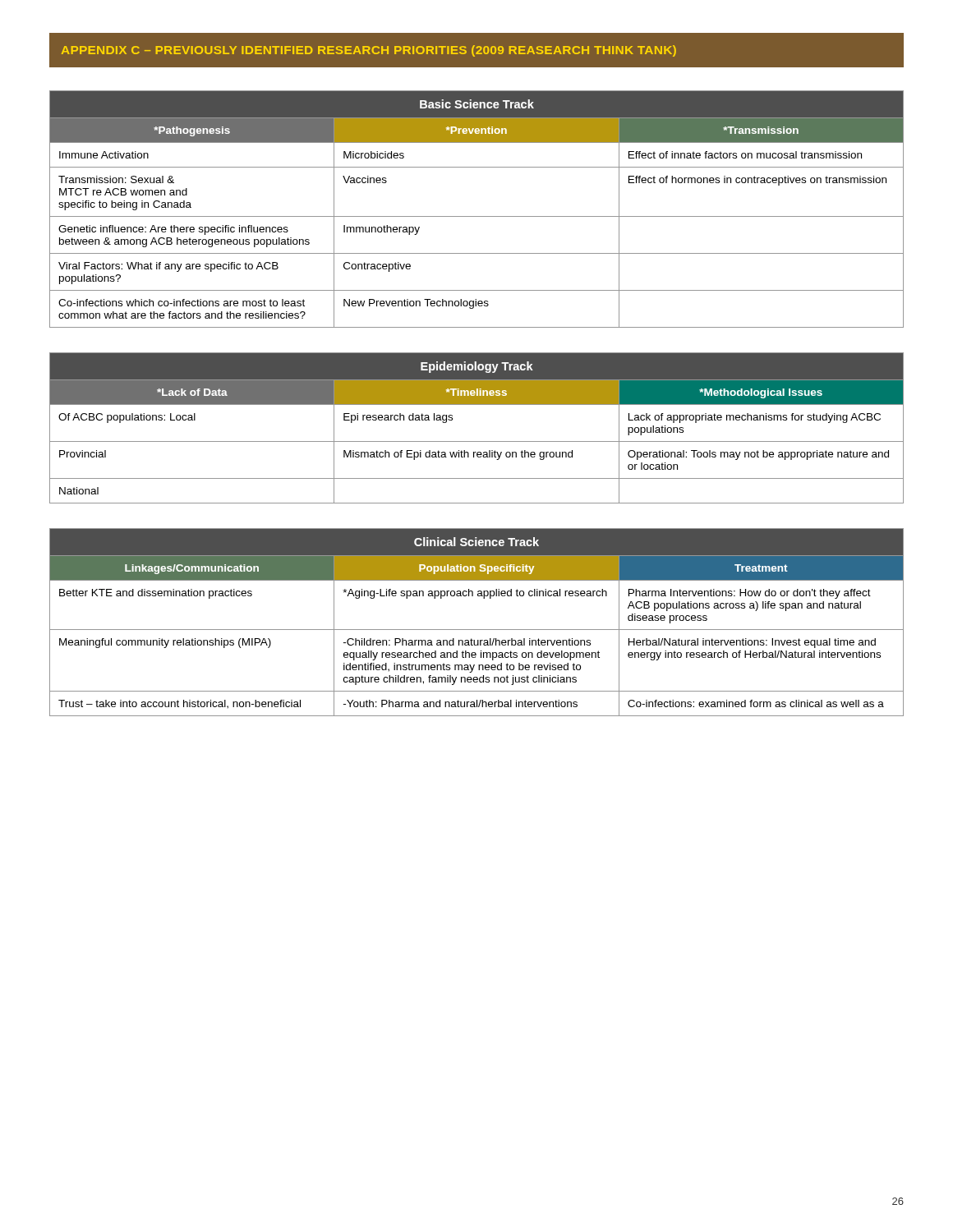Viewport: 953px width, 1232px height.
Task: Select the table that reads "Operational: Tools may not"
Action: 476,428
